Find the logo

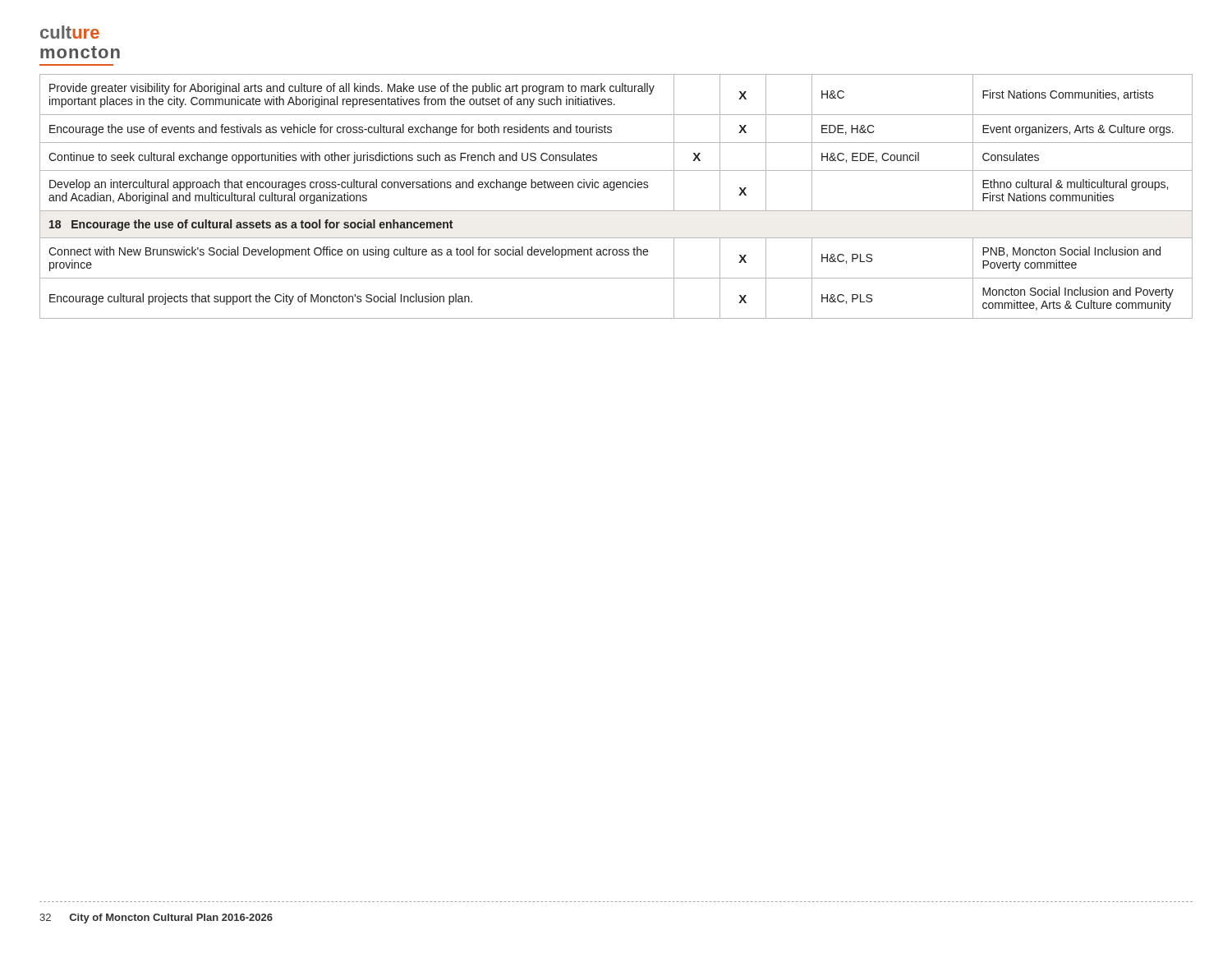(x=80, y=45)
